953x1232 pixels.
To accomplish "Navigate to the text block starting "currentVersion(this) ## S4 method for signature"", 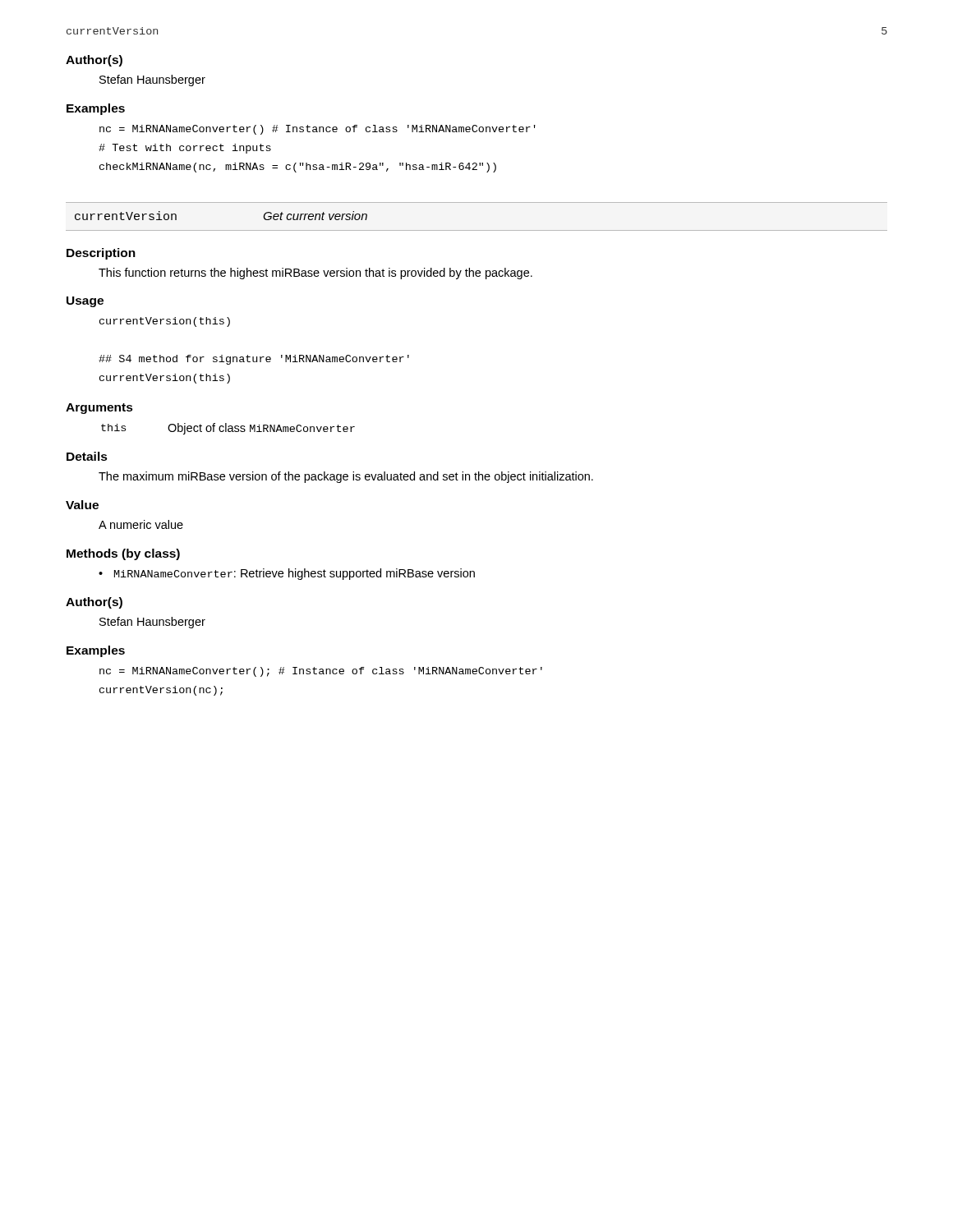I will point(165,322).
